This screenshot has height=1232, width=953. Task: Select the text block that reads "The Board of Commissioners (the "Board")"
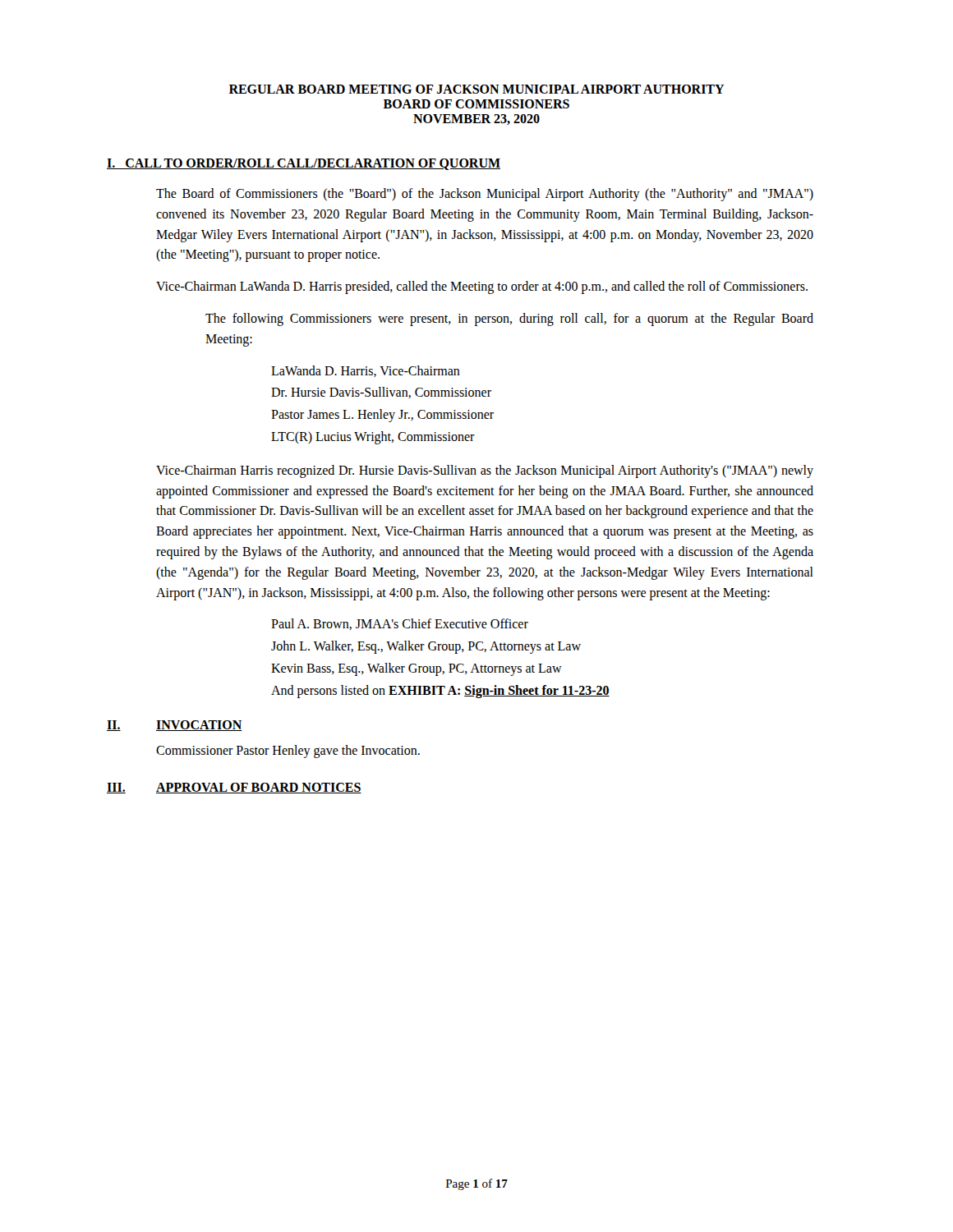click(x=485, y=224)
